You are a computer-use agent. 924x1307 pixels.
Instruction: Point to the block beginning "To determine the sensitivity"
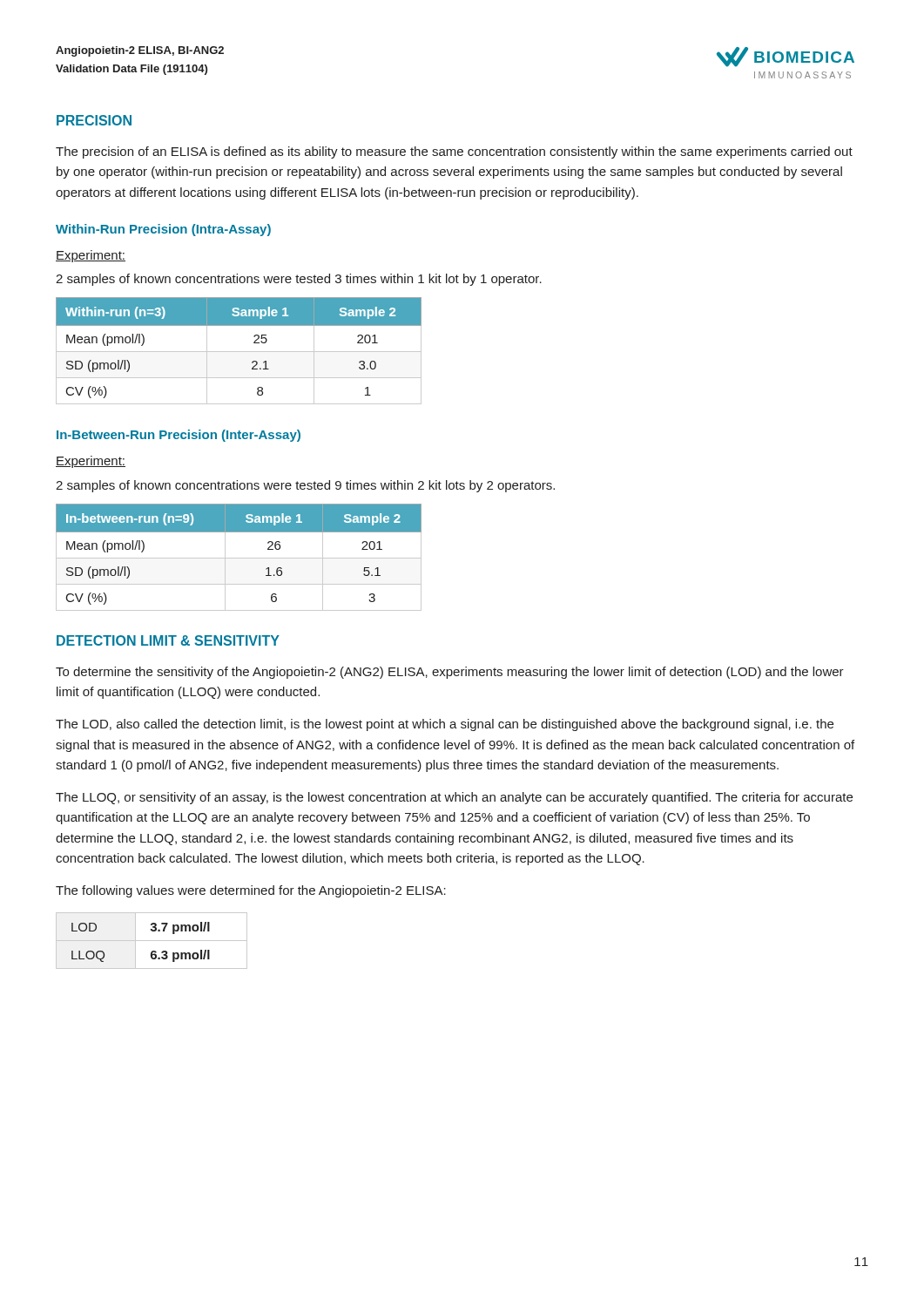click(450, 681)
